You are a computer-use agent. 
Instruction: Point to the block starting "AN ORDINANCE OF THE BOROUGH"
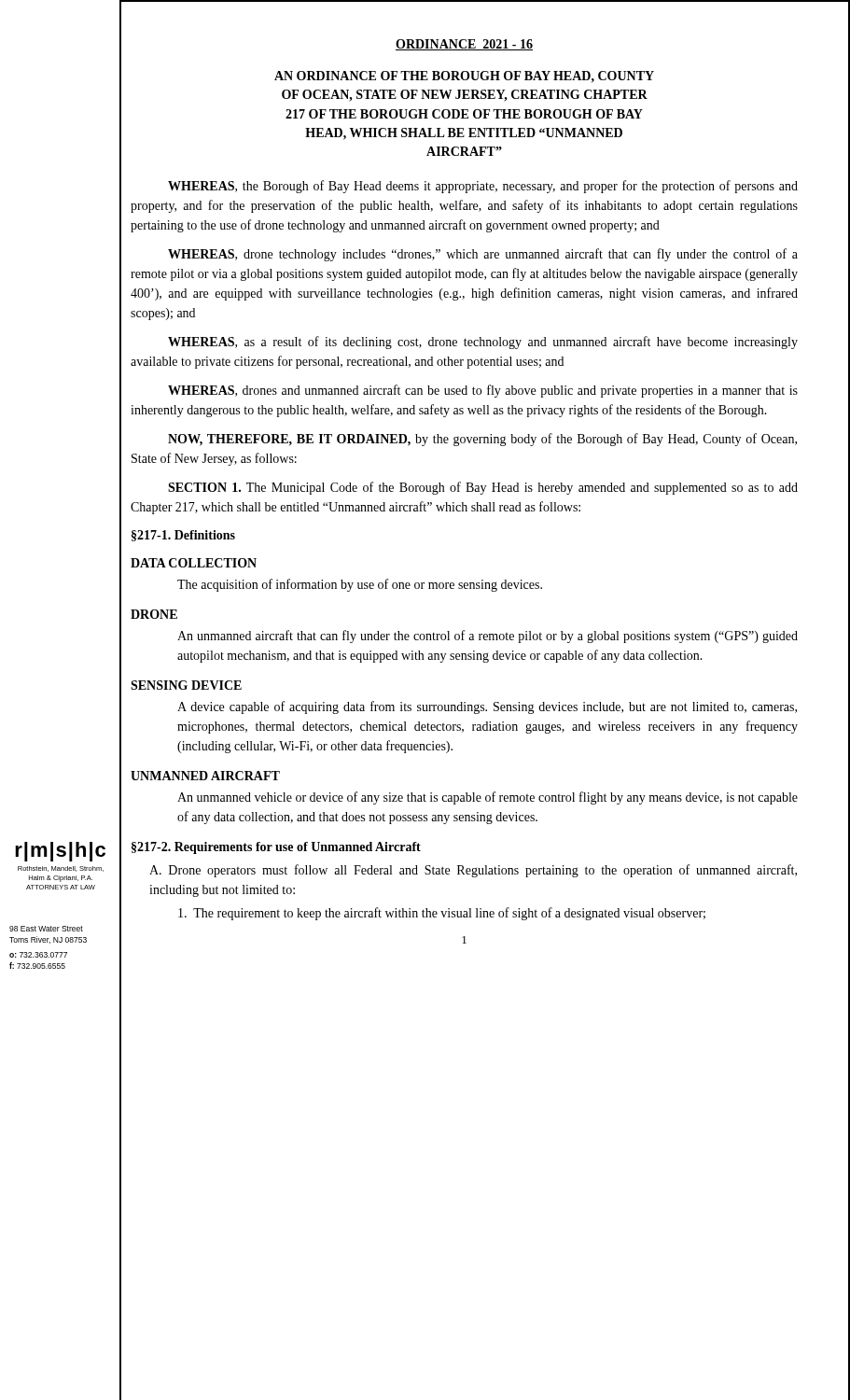pyautogui.click(x=464, y=114)
